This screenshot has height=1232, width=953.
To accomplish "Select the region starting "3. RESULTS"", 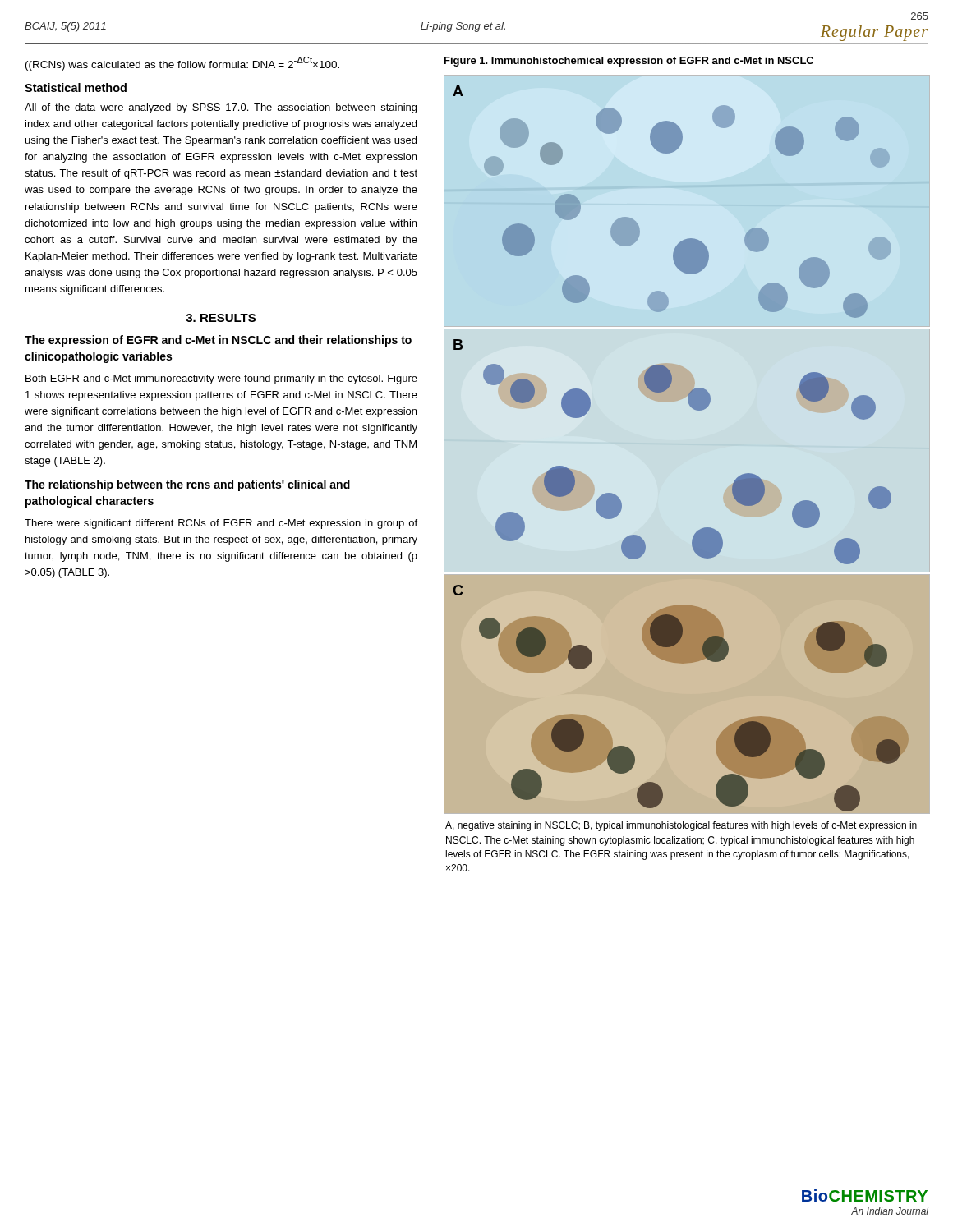I will [221, 318].
